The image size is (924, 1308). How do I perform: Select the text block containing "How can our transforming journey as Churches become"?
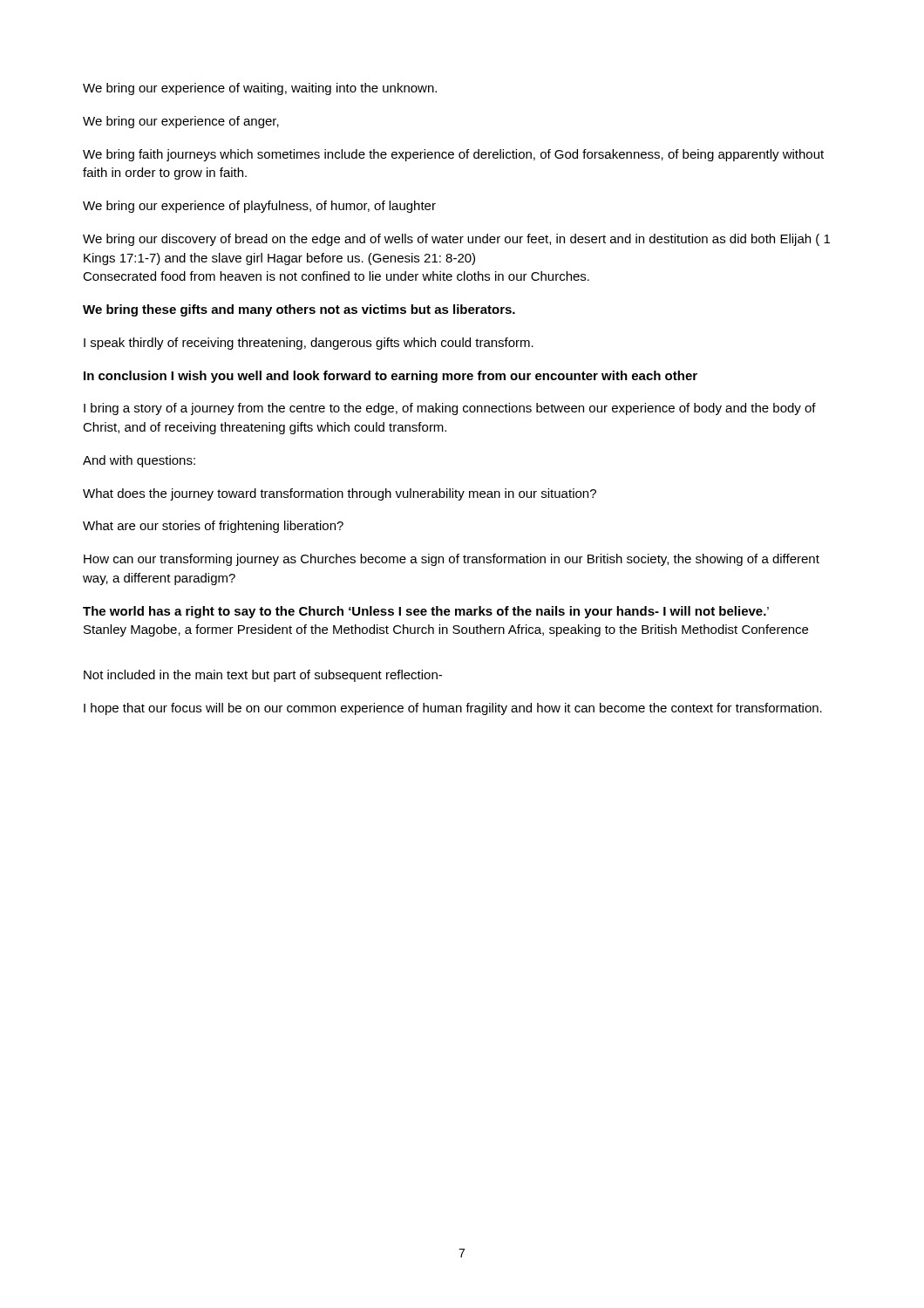pyautogui.click(x=451, y=568)
